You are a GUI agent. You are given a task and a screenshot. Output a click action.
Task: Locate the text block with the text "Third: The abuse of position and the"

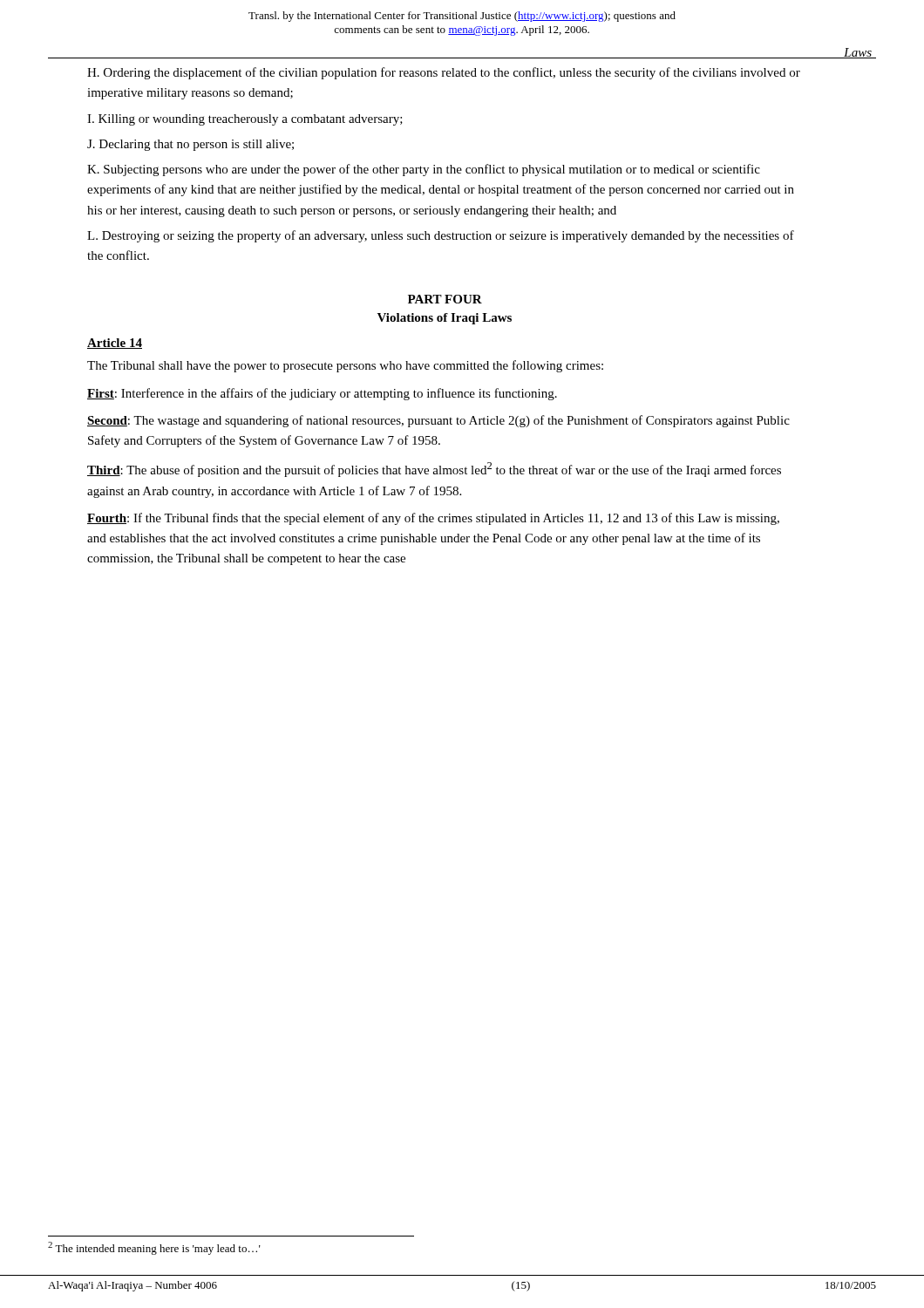pyautogui.click(x=434, y=479)
